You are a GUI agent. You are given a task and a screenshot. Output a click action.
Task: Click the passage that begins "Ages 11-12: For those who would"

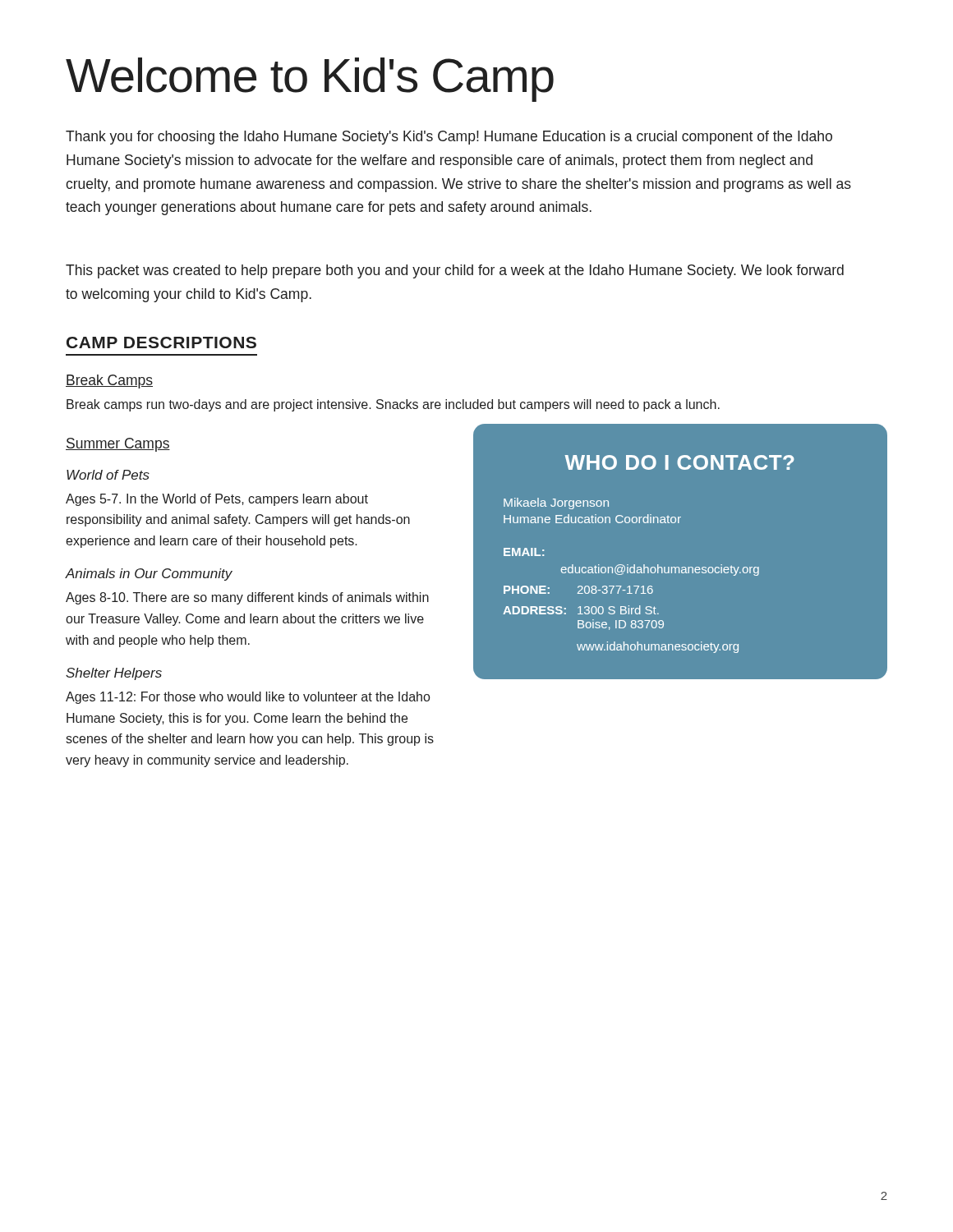pos(250,729)
